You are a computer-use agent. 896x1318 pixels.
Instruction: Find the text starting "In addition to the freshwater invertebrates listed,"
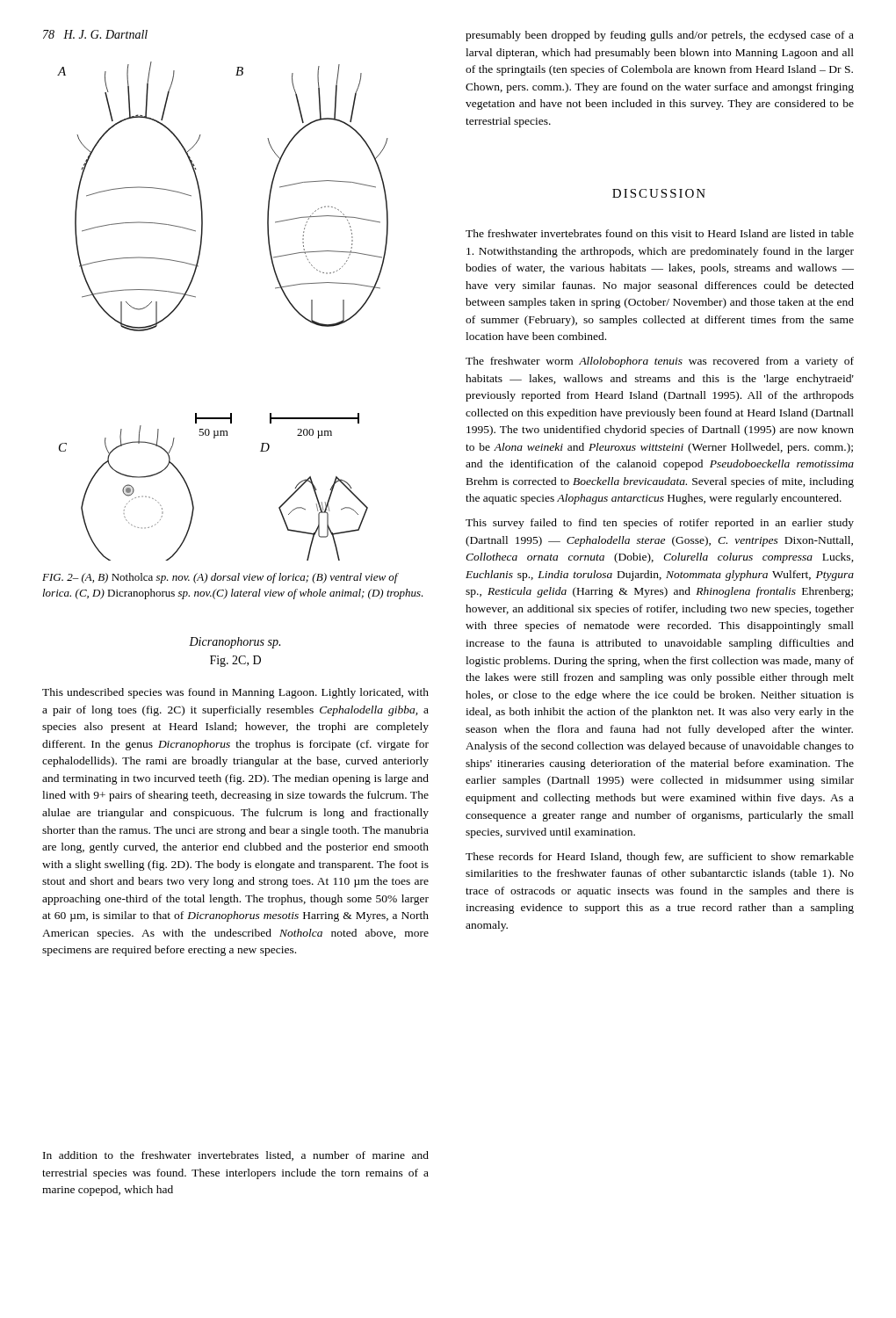click(x=235, y=1172)
